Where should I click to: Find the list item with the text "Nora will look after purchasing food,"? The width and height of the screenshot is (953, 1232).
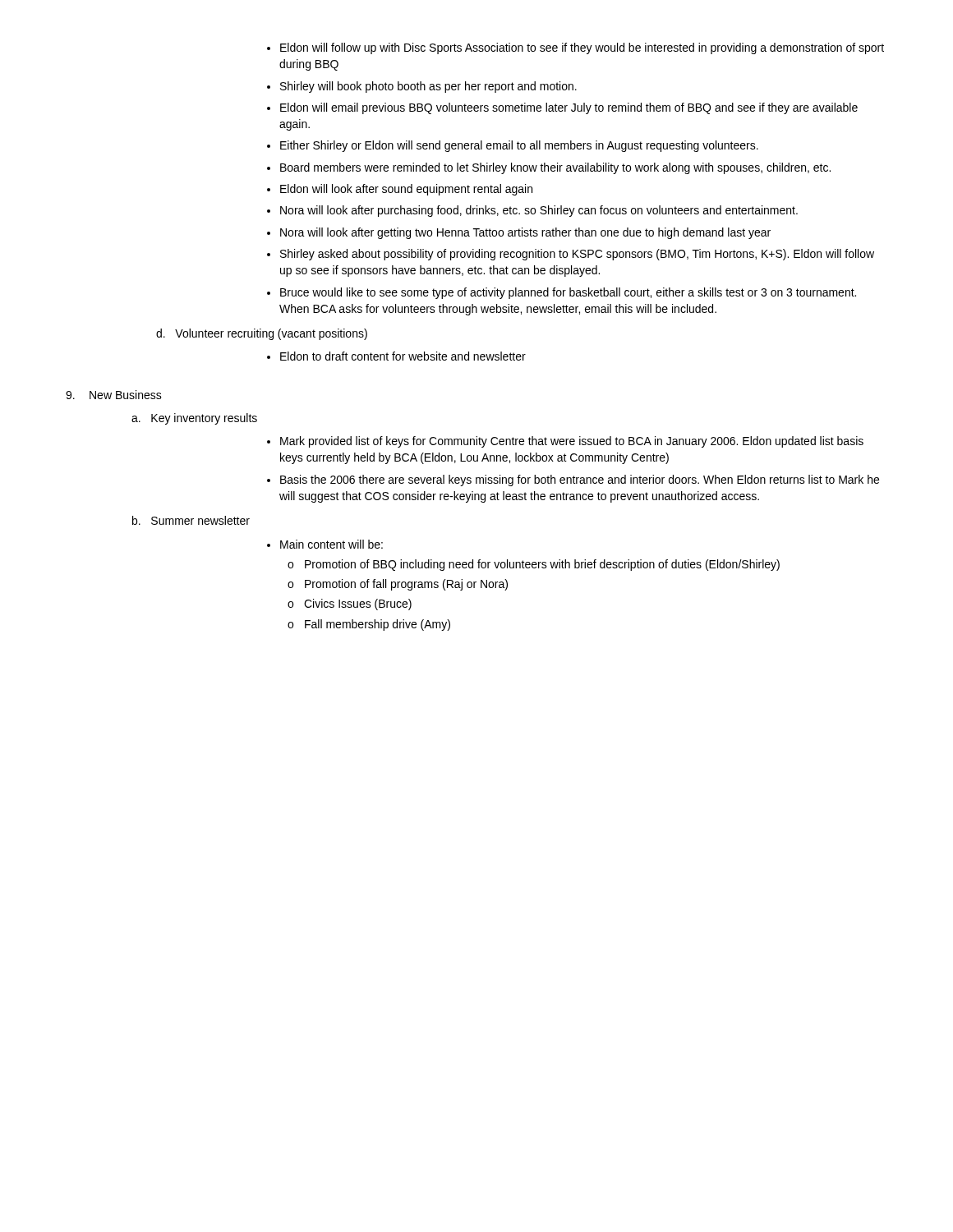[x=575, y=211]
